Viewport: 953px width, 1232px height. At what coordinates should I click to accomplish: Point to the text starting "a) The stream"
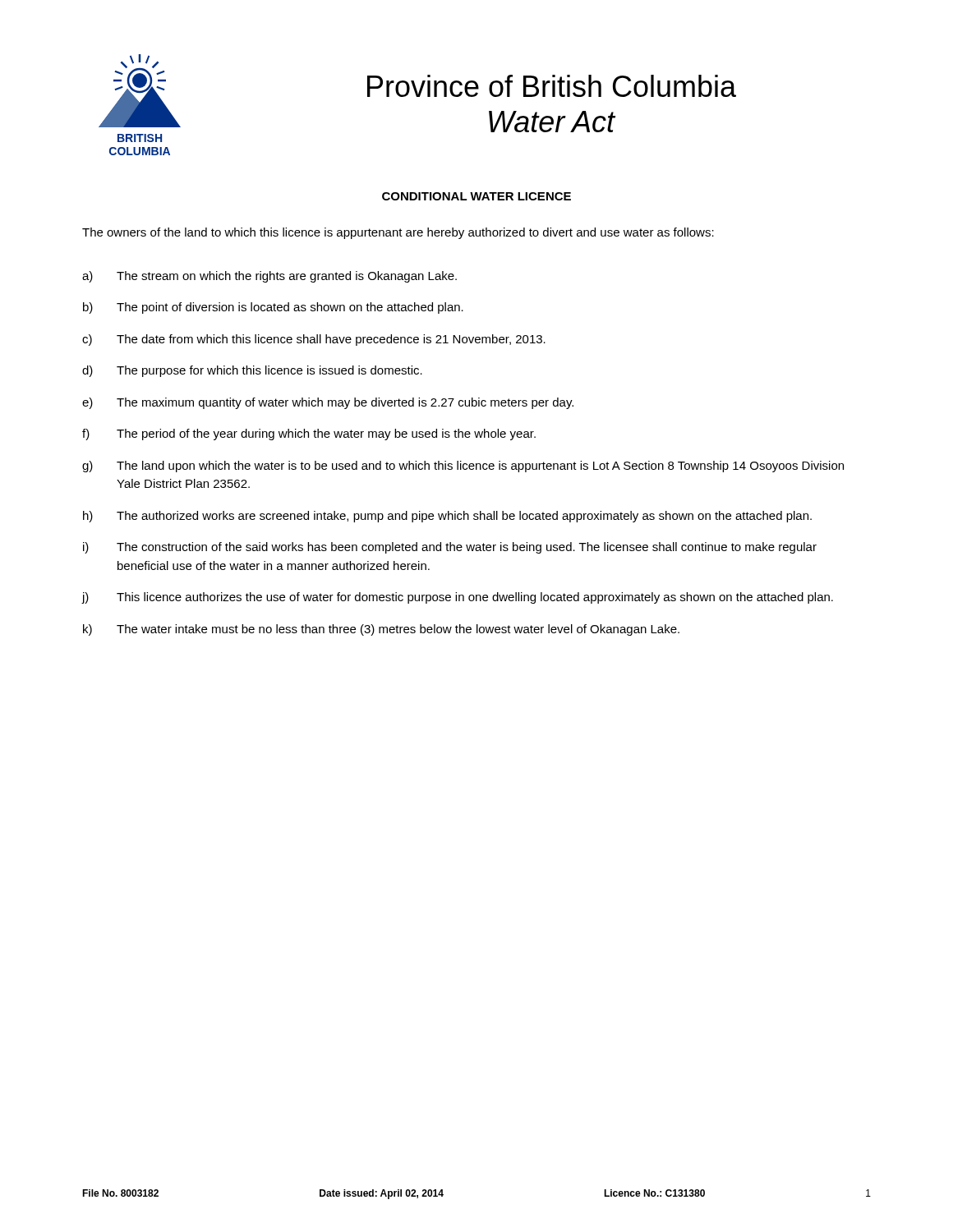269,277
